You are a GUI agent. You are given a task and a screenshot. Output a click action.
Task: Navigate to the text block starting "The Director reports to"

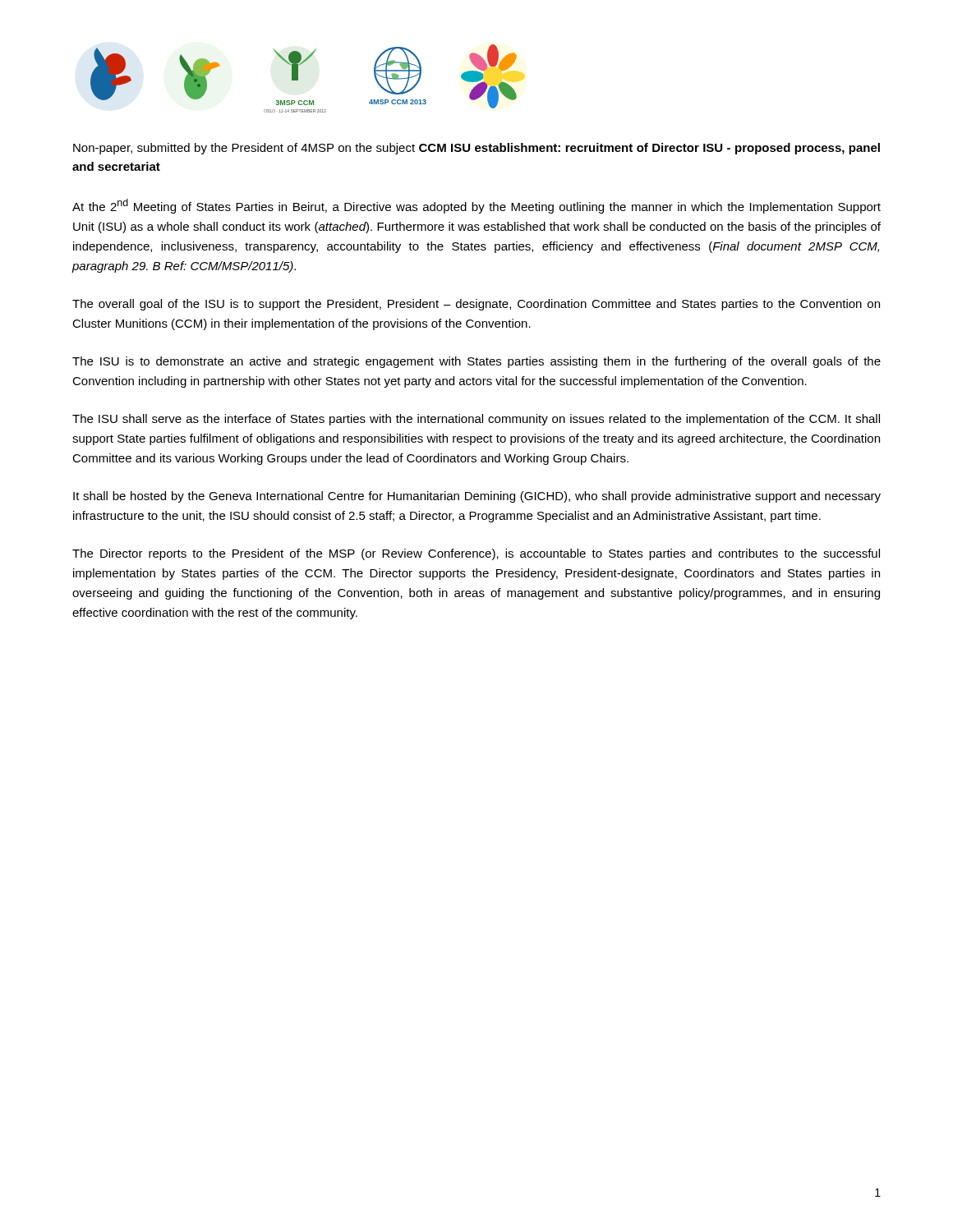476,582
